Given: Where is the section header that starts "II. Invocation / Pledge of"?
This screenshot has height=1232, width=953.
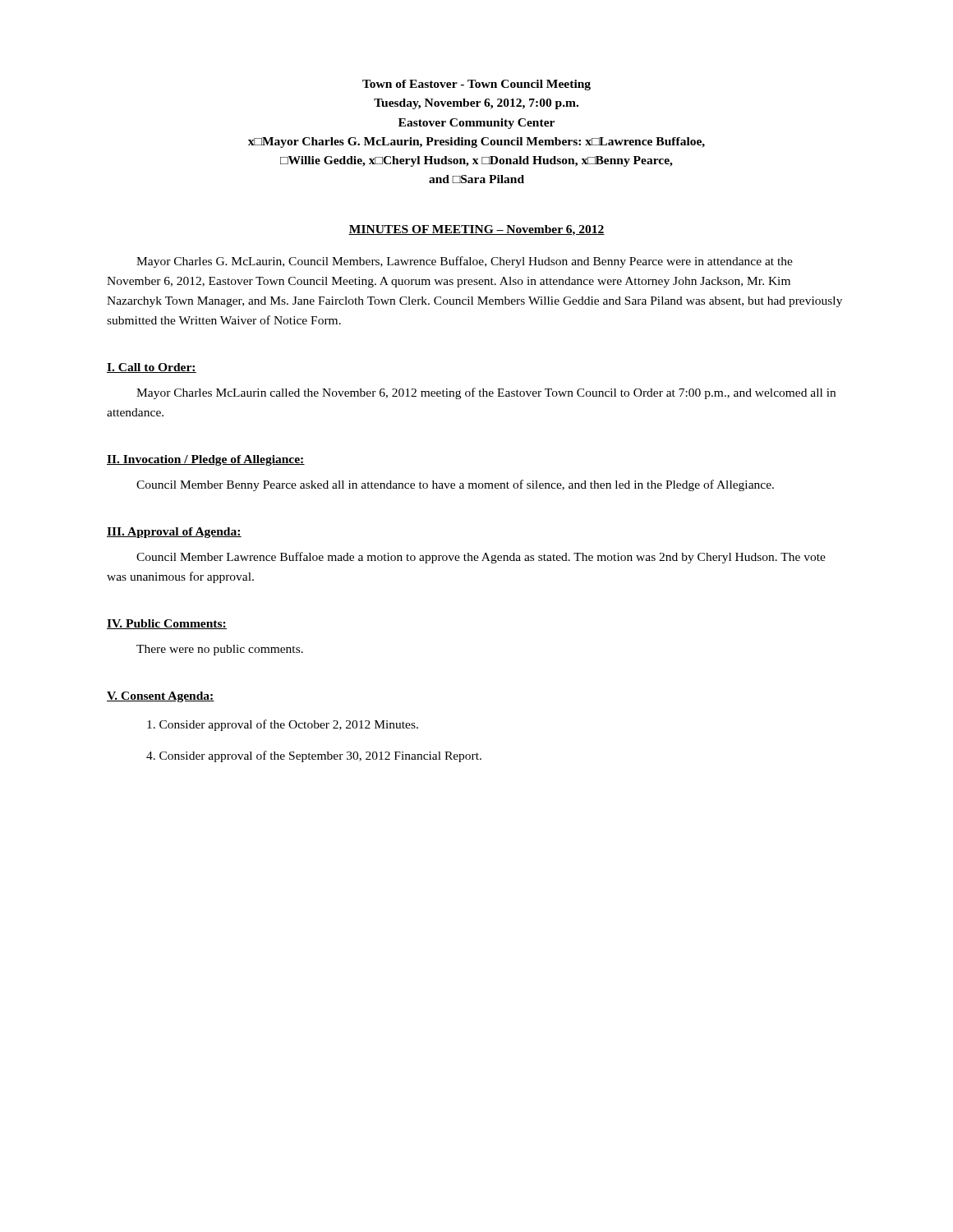Looking at the screenshot, I should (206, 458).
